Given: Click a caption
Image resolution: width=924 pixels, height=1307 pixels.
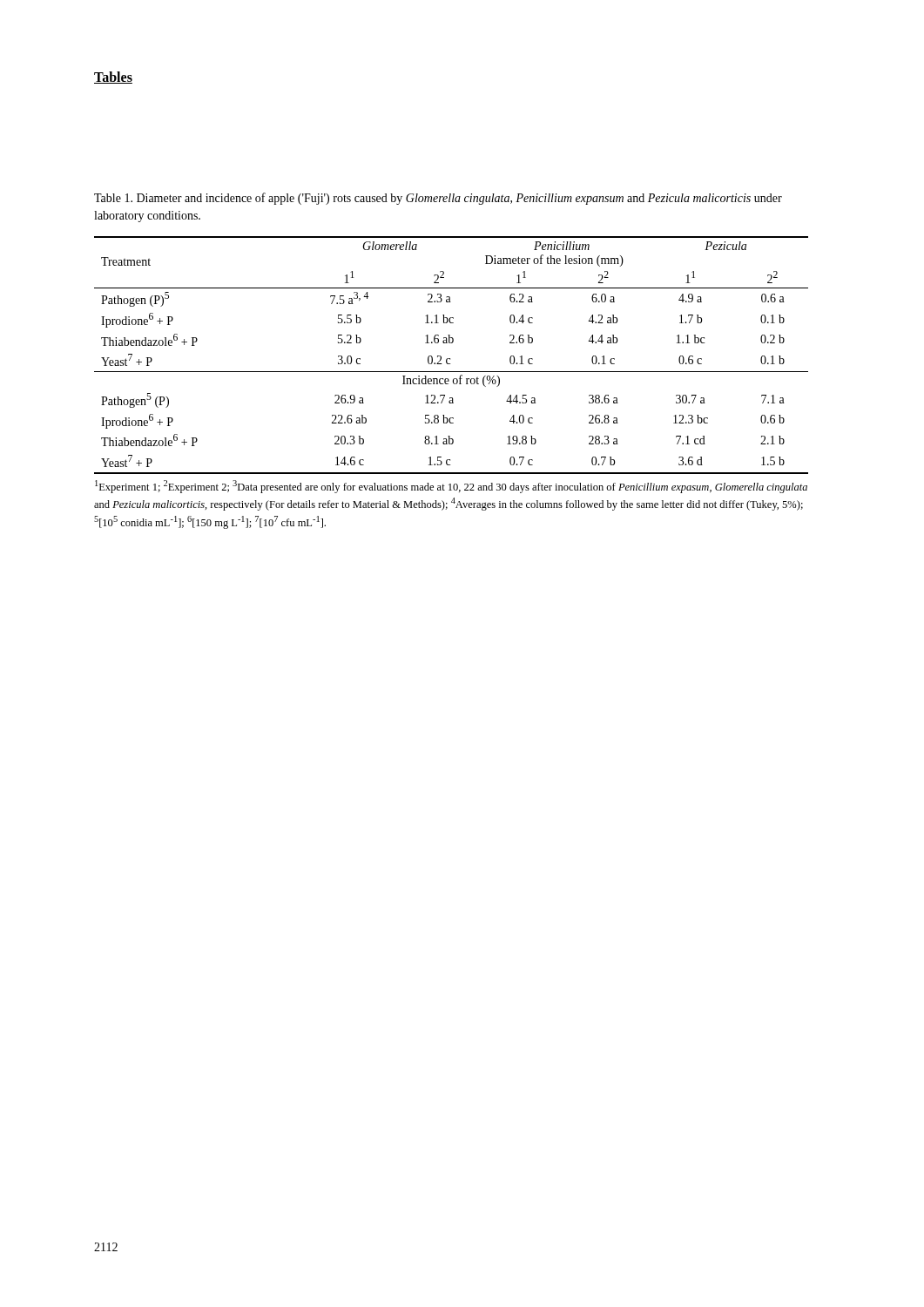Looking at the screenshot, I should [438, 207].
